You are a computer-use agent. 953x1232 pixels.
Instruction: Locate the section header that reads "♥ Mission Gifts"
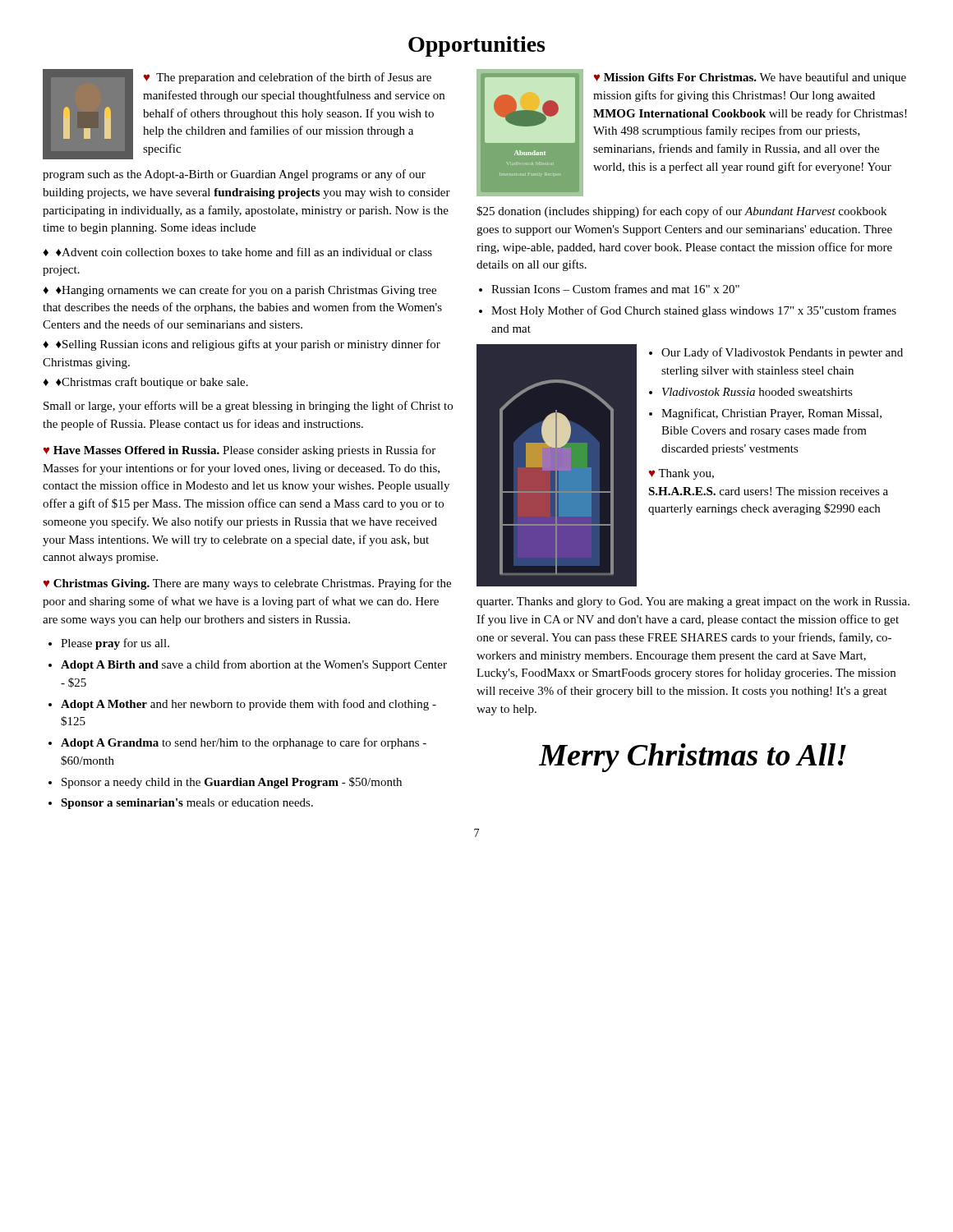click(x=752, y=123)
